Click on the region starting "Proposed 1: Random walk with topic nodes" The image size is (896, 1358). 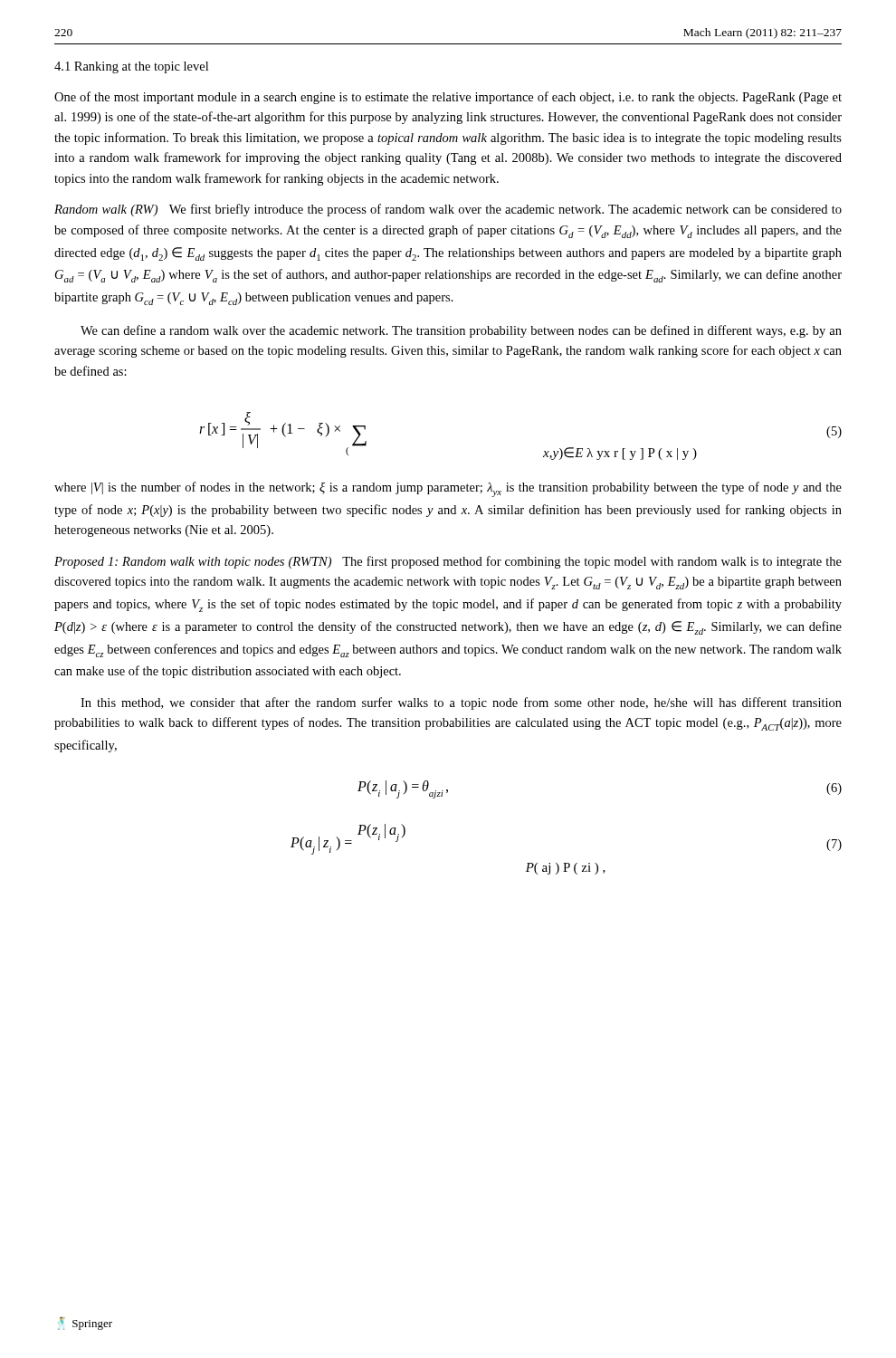coord(448,616)
